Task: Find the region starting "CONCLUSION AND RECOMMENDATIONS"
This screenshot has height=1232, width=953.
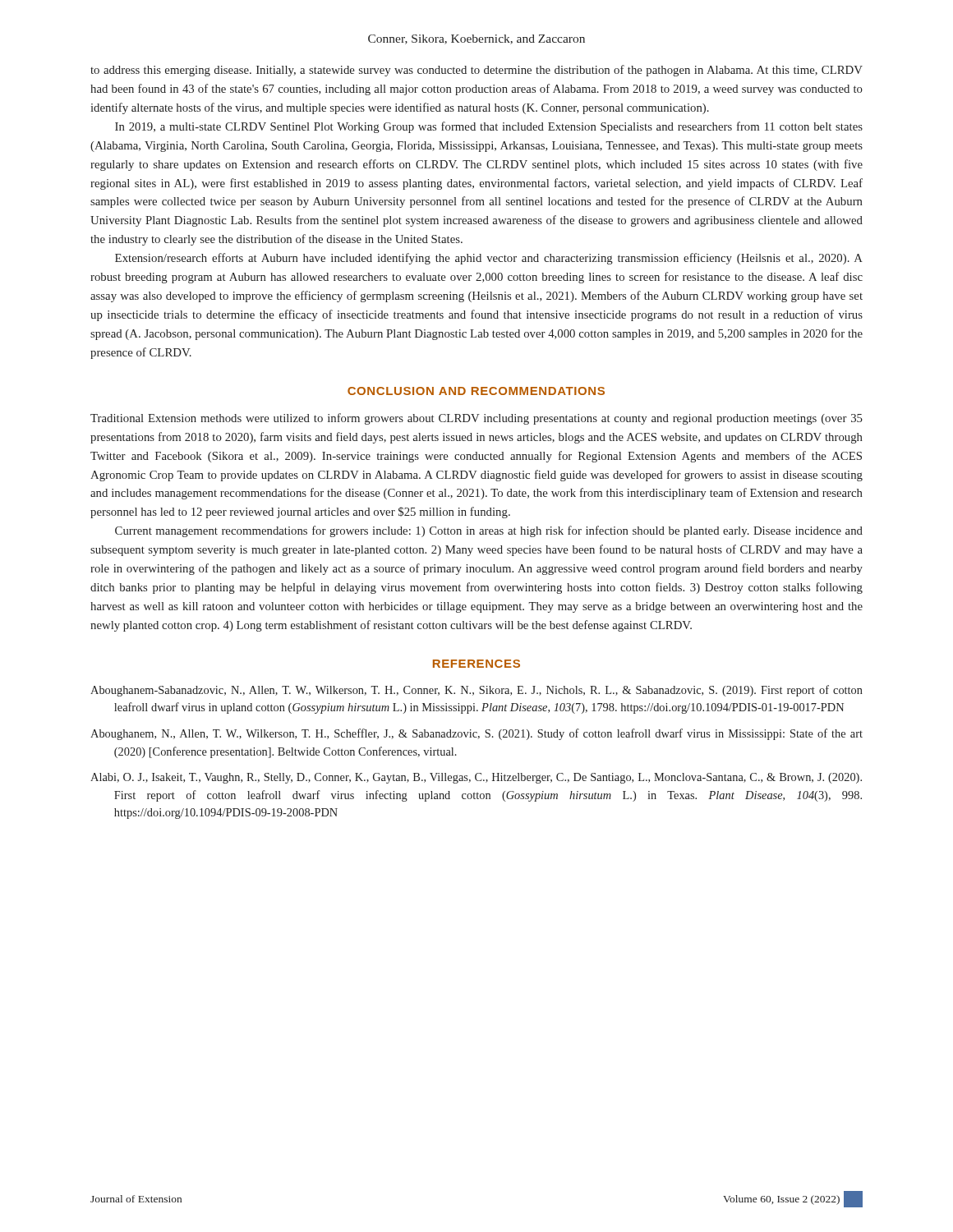Action: [x=476, y=390]
